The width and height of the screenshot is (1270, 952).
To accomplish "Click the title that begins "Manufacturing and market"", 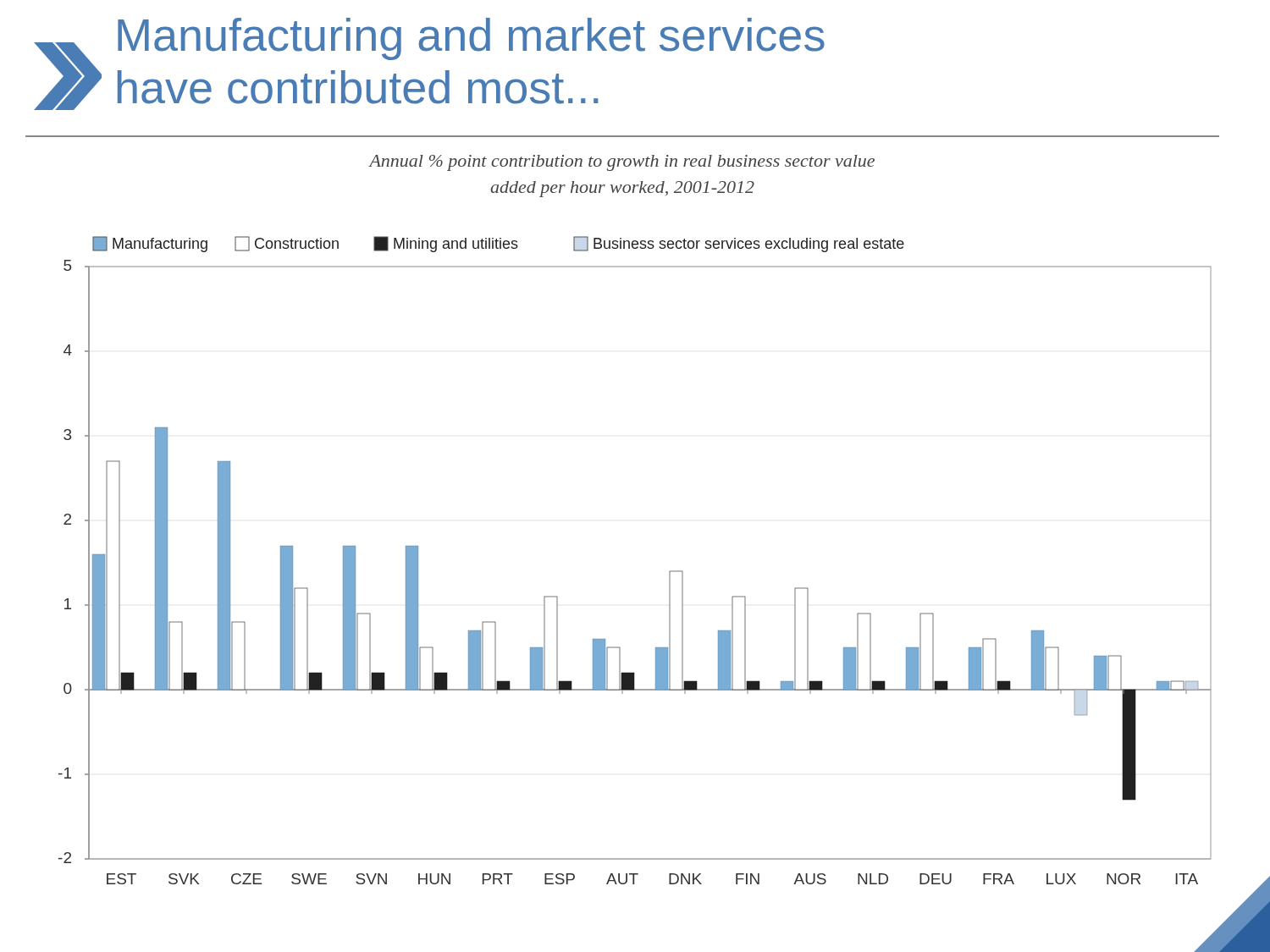I will click(667, 61).
